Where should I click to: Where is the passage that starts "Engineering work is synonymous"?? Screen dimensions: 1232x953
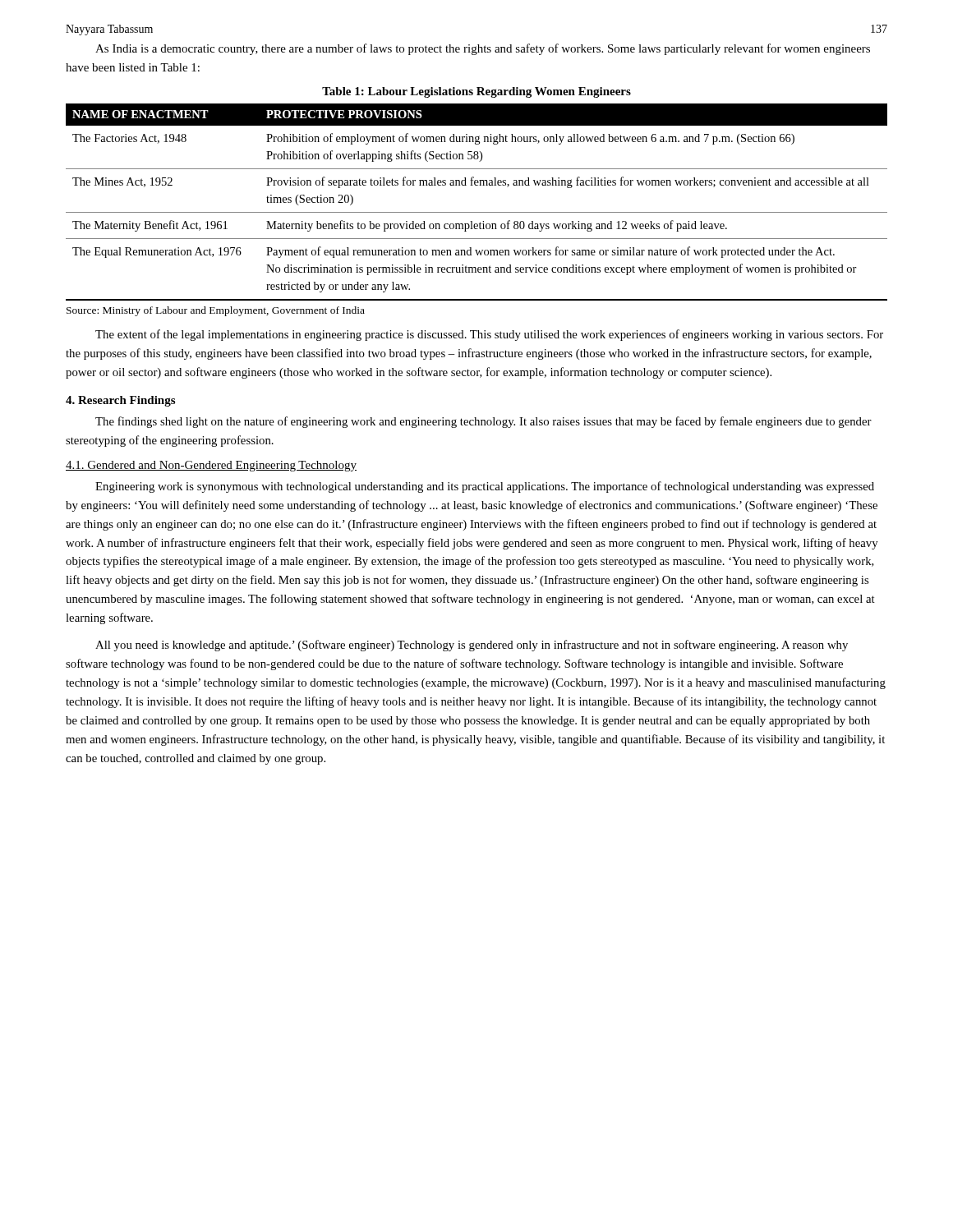point(472,552)
